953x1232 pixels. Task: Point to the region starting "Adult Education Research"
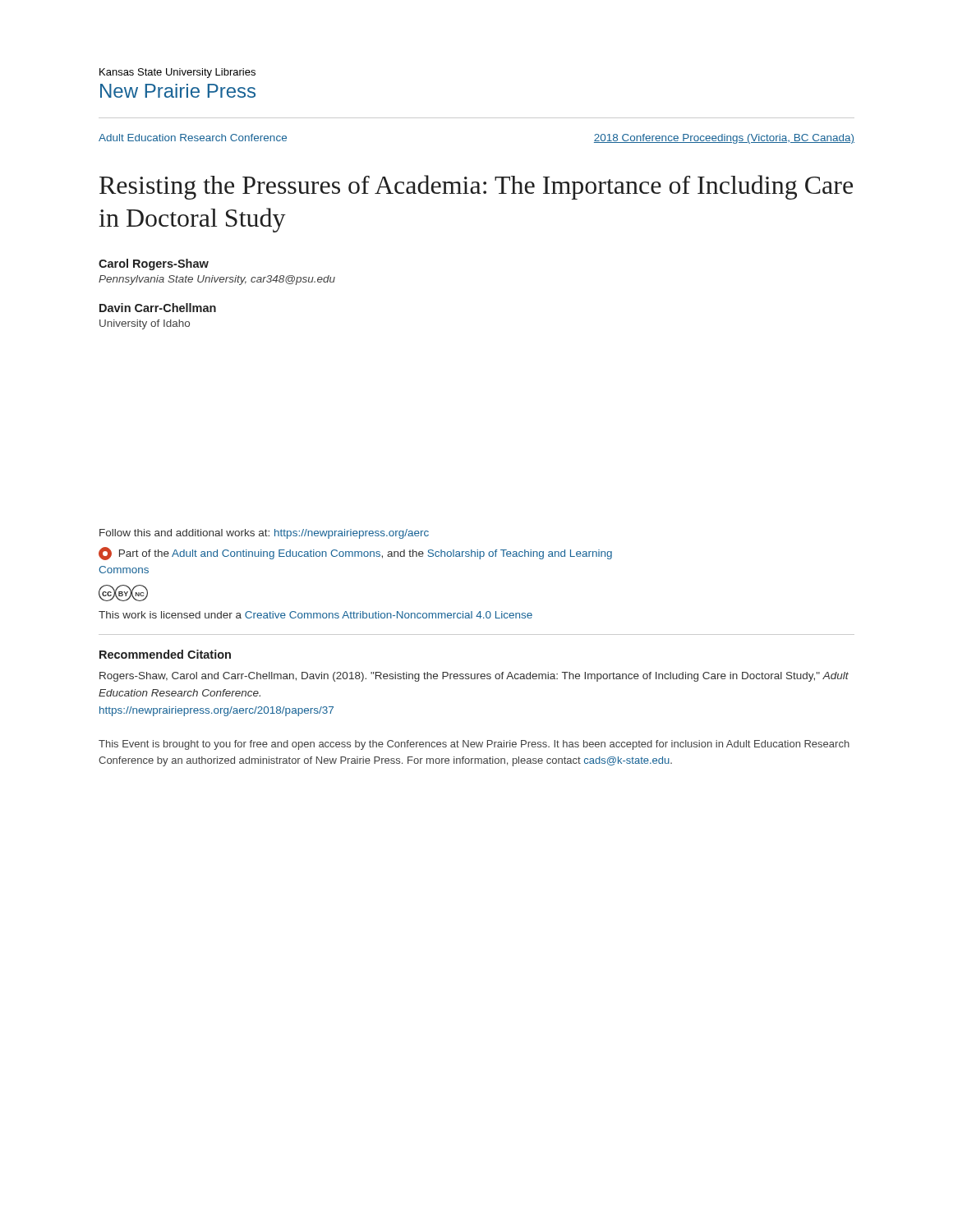pos(193,138)
